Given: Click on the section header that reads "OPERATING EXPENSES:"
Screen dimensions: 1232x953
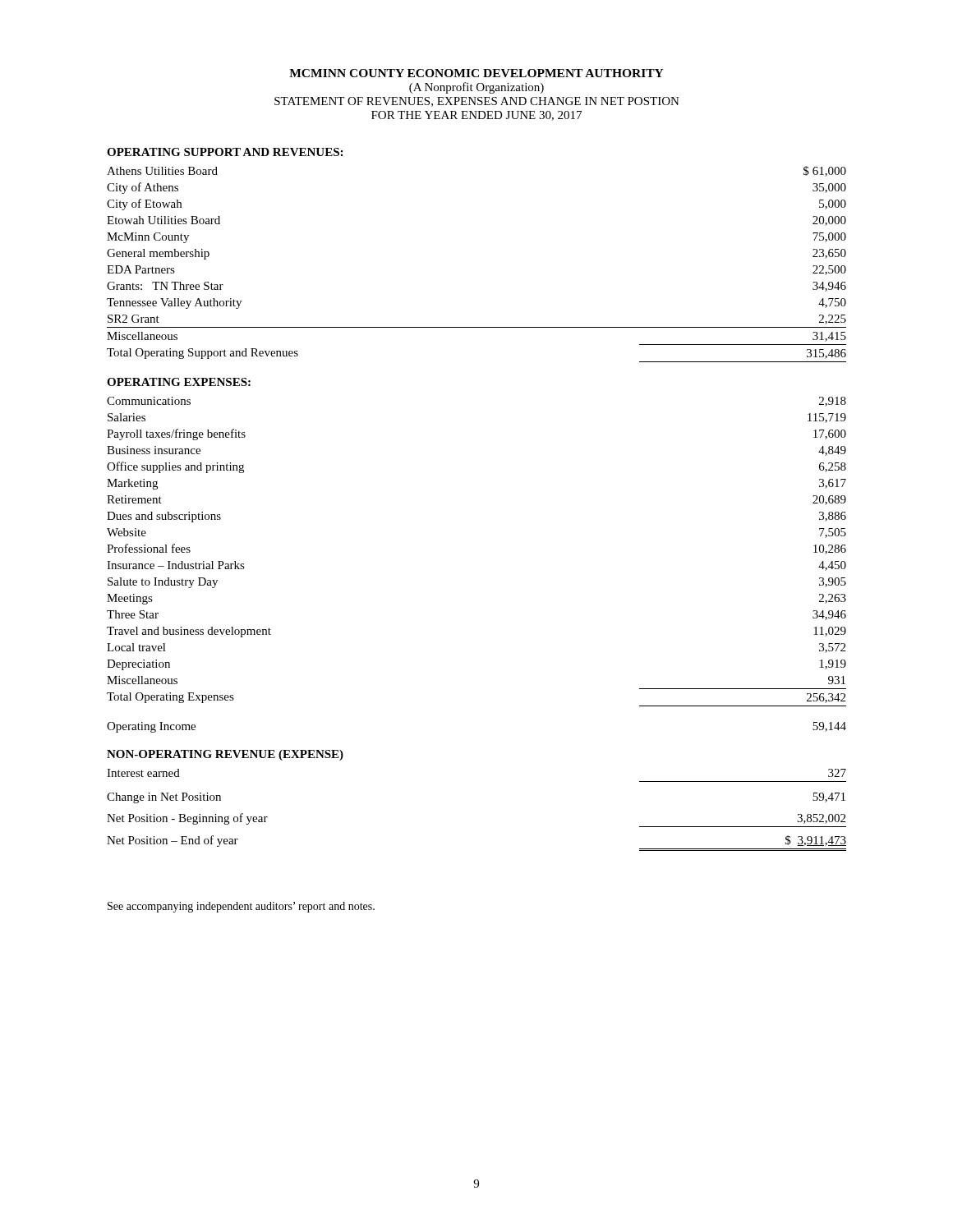Looking at the screenshot, I should pos(179,382).
